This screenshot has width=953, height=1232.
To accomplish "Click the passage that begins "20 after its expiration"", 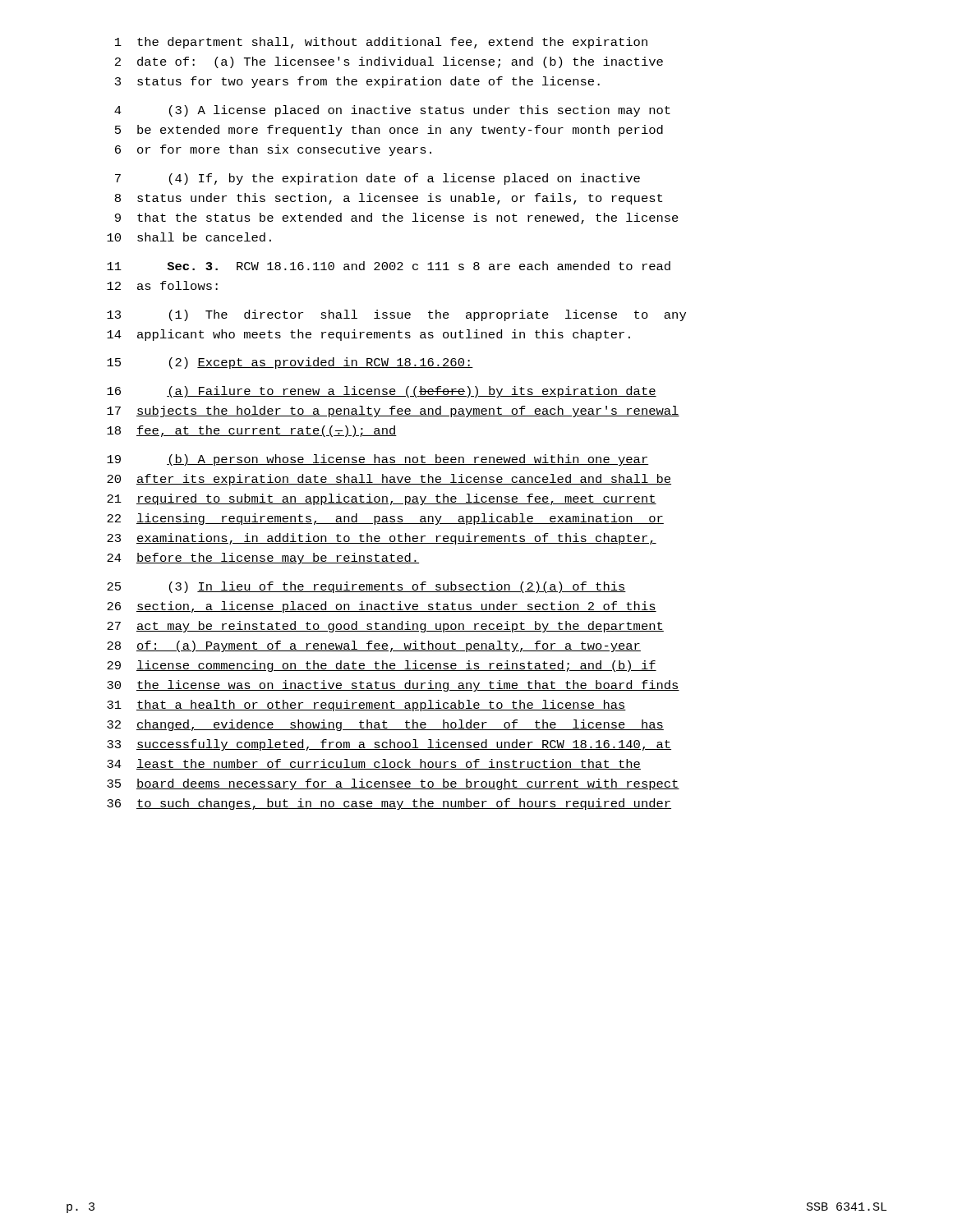I will tap(485, 480).
